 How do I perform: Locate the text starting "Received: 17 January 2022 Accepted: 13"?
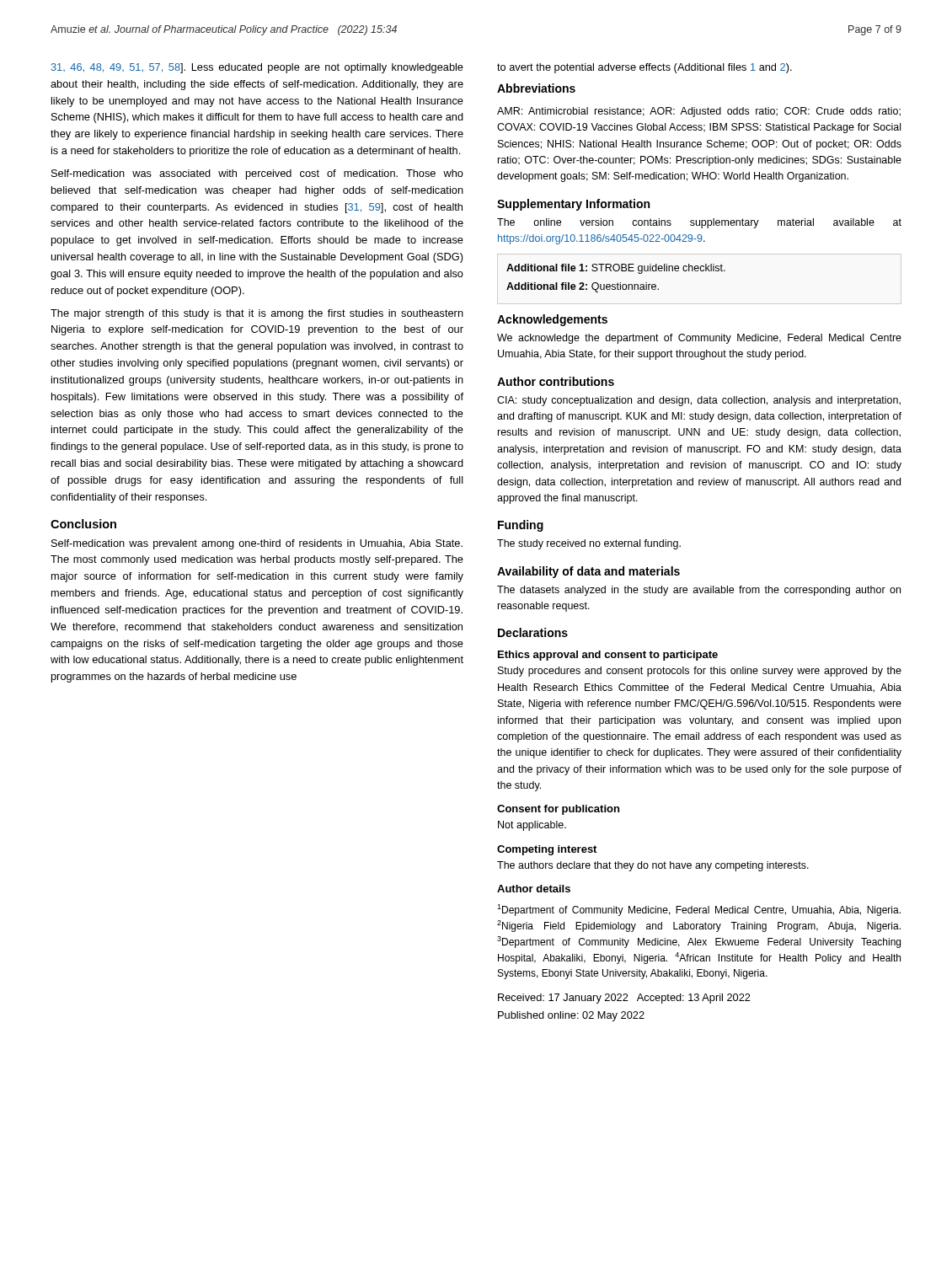point(699,1007)
